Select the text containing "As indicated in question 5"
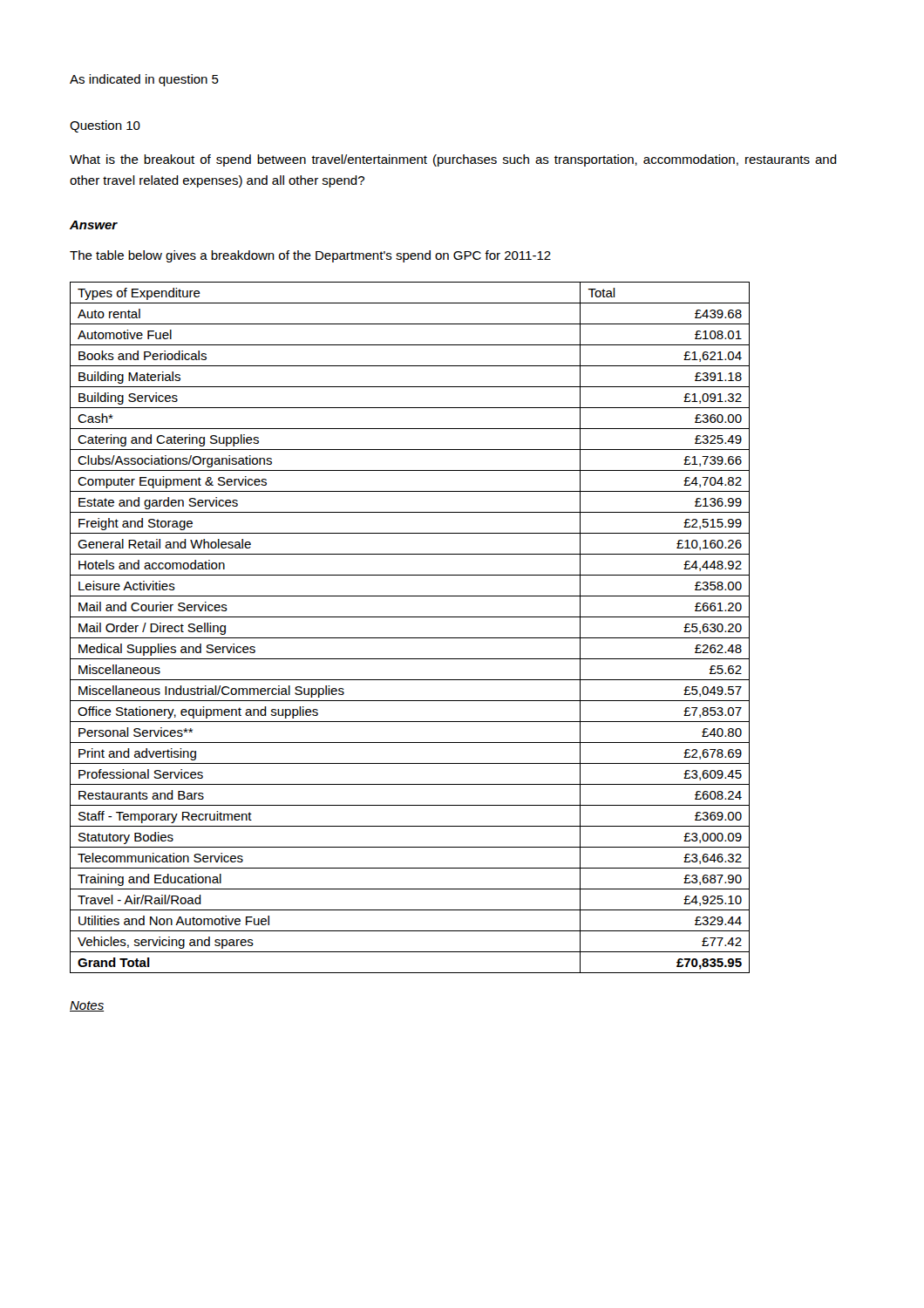The height and width of the screenshot is (1308, 924). pos(144,79)
